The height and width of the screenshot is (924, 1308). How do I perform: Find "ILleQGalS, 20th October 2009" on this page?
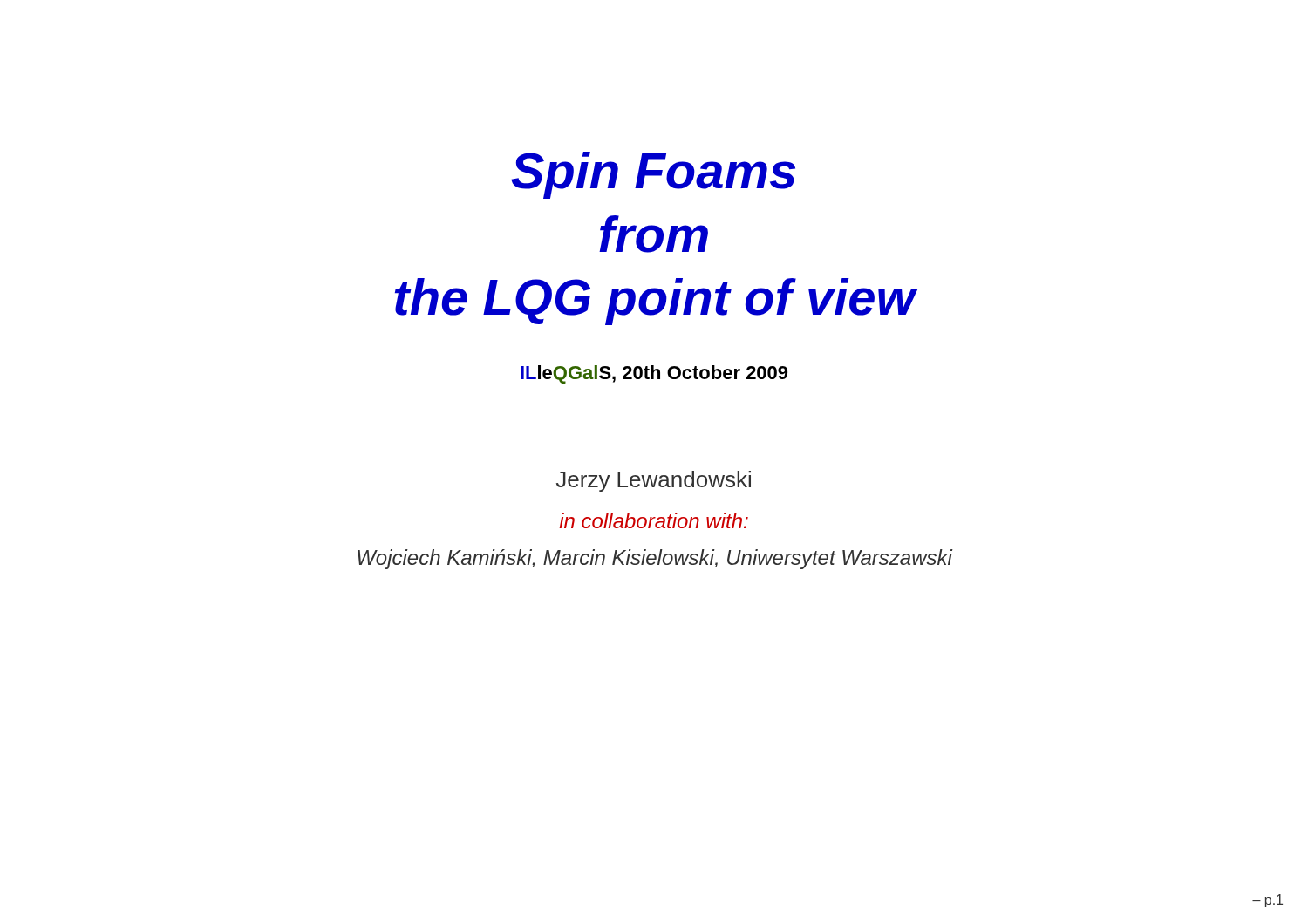click(x=654, y=373)
